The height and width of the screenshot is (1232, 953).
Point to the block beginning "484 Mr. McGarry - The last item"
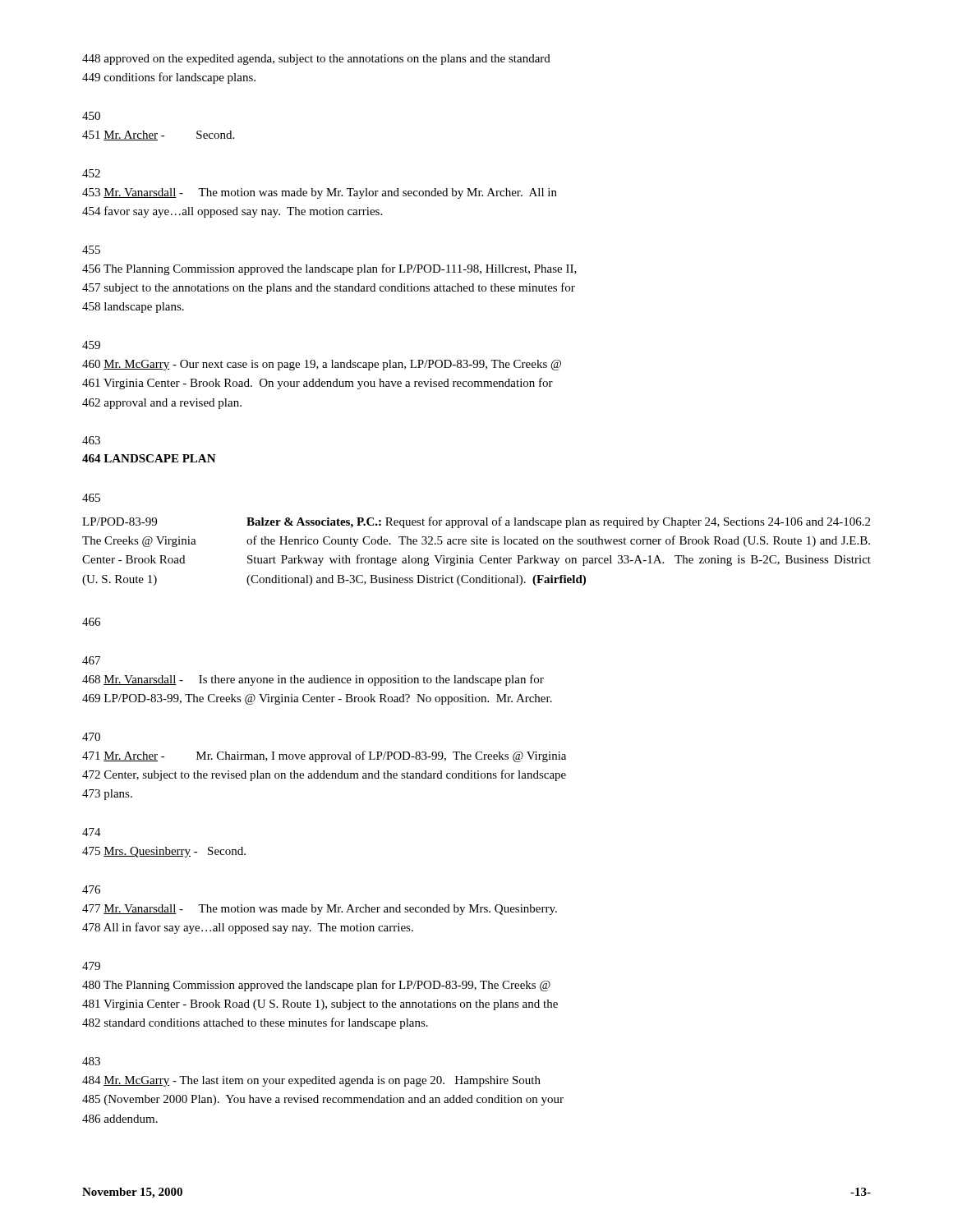[323, 1099]
